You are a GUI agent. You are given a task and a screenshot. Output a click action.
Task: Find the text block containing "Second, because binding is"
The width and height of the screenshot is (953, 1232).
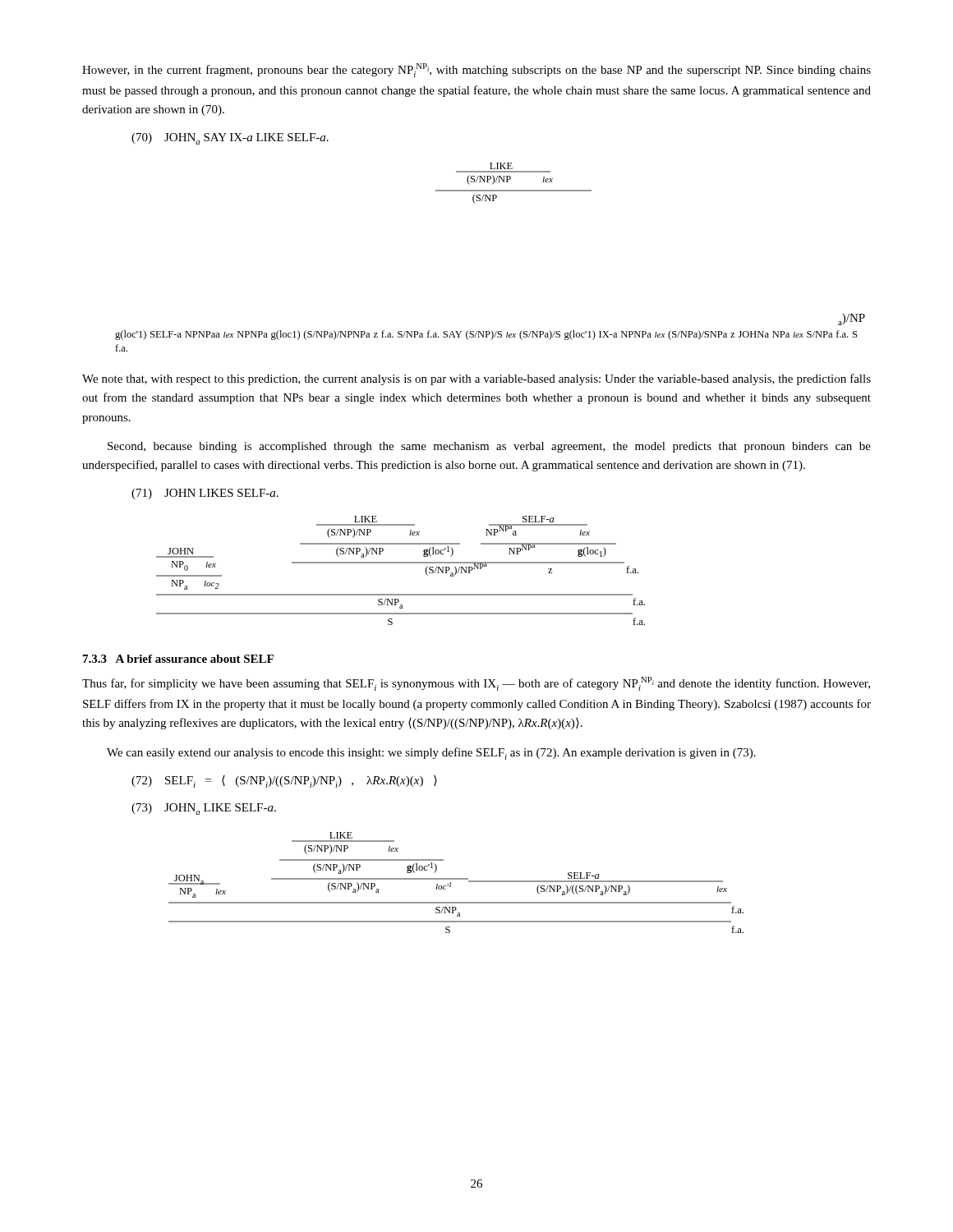click(476, 456)
